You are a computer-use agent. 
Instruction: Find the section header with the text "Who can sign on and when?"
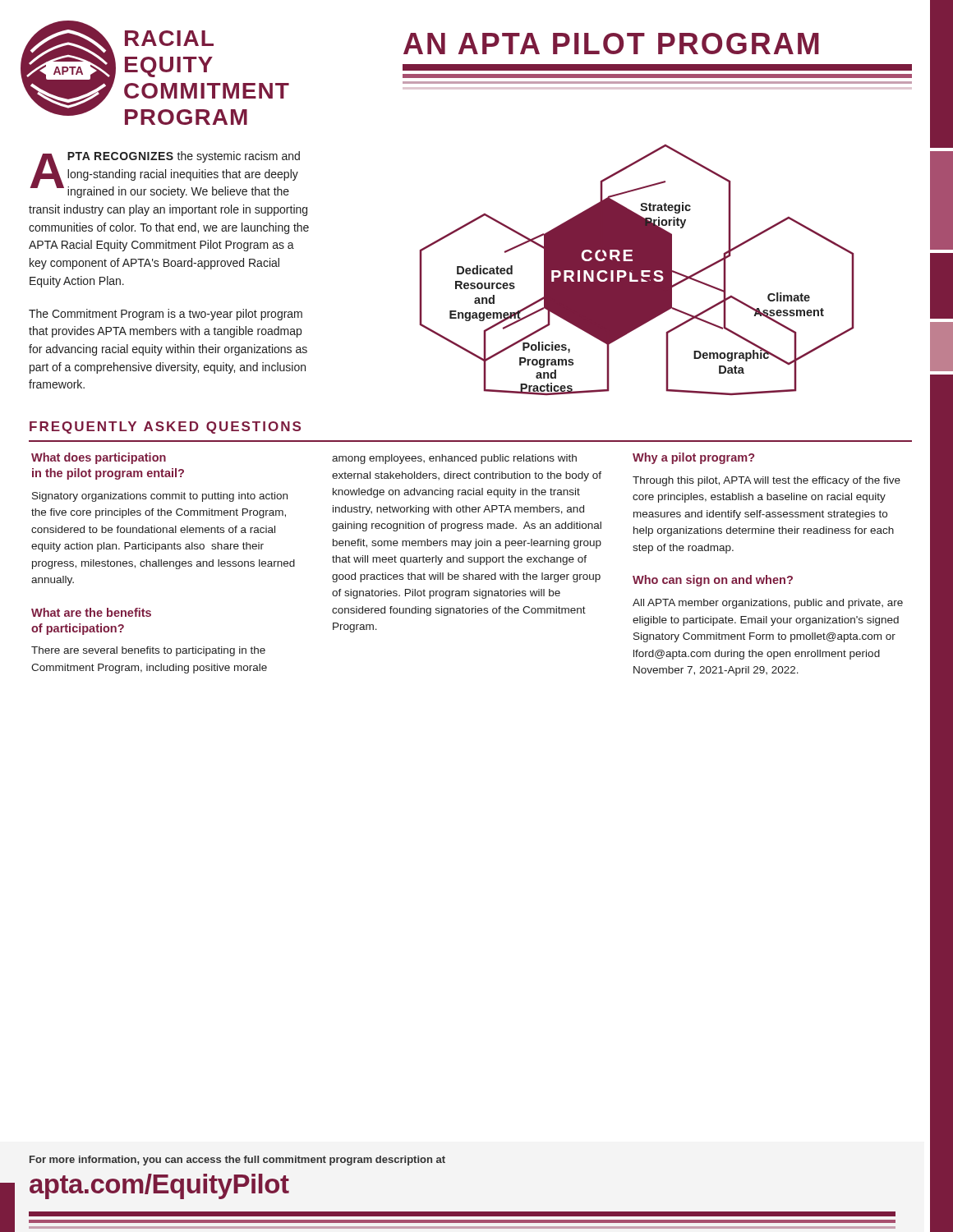(713, 580)
